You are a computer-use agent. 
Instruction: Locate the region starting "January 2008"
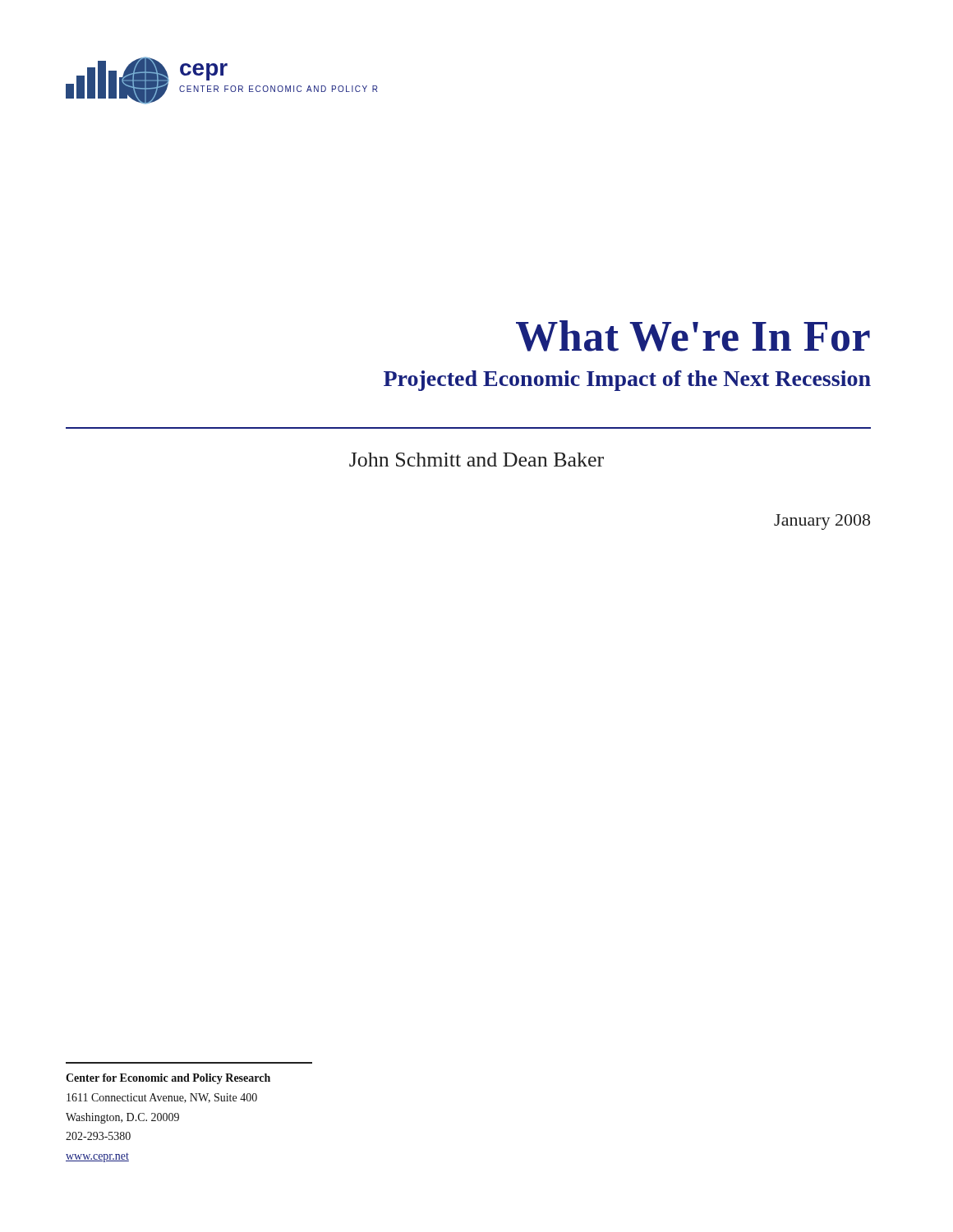[822, 519]
